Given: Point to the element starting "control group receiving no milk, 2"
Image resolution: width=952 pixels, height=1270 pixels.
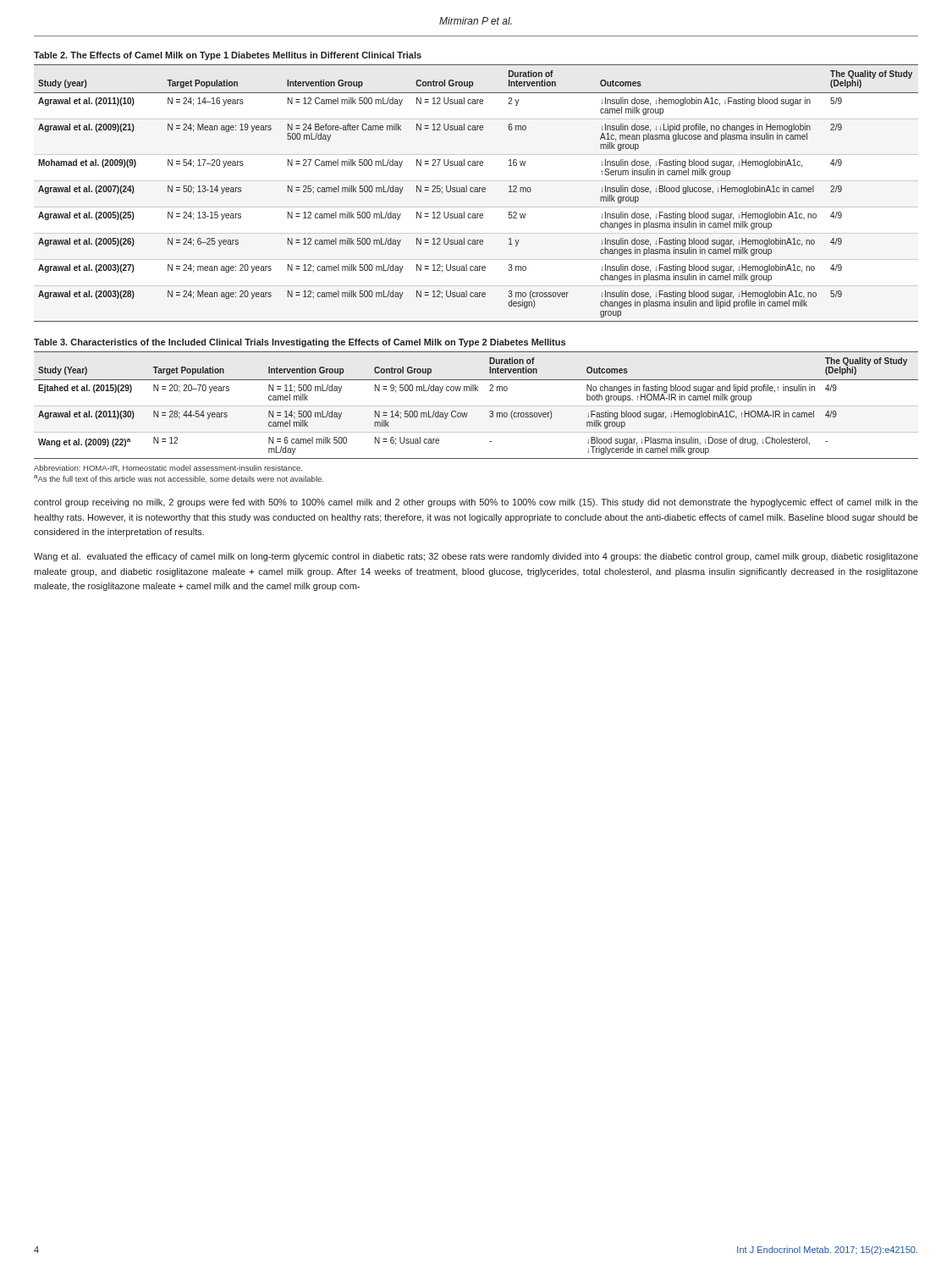Looking at the screenshot, I should 476,517.
